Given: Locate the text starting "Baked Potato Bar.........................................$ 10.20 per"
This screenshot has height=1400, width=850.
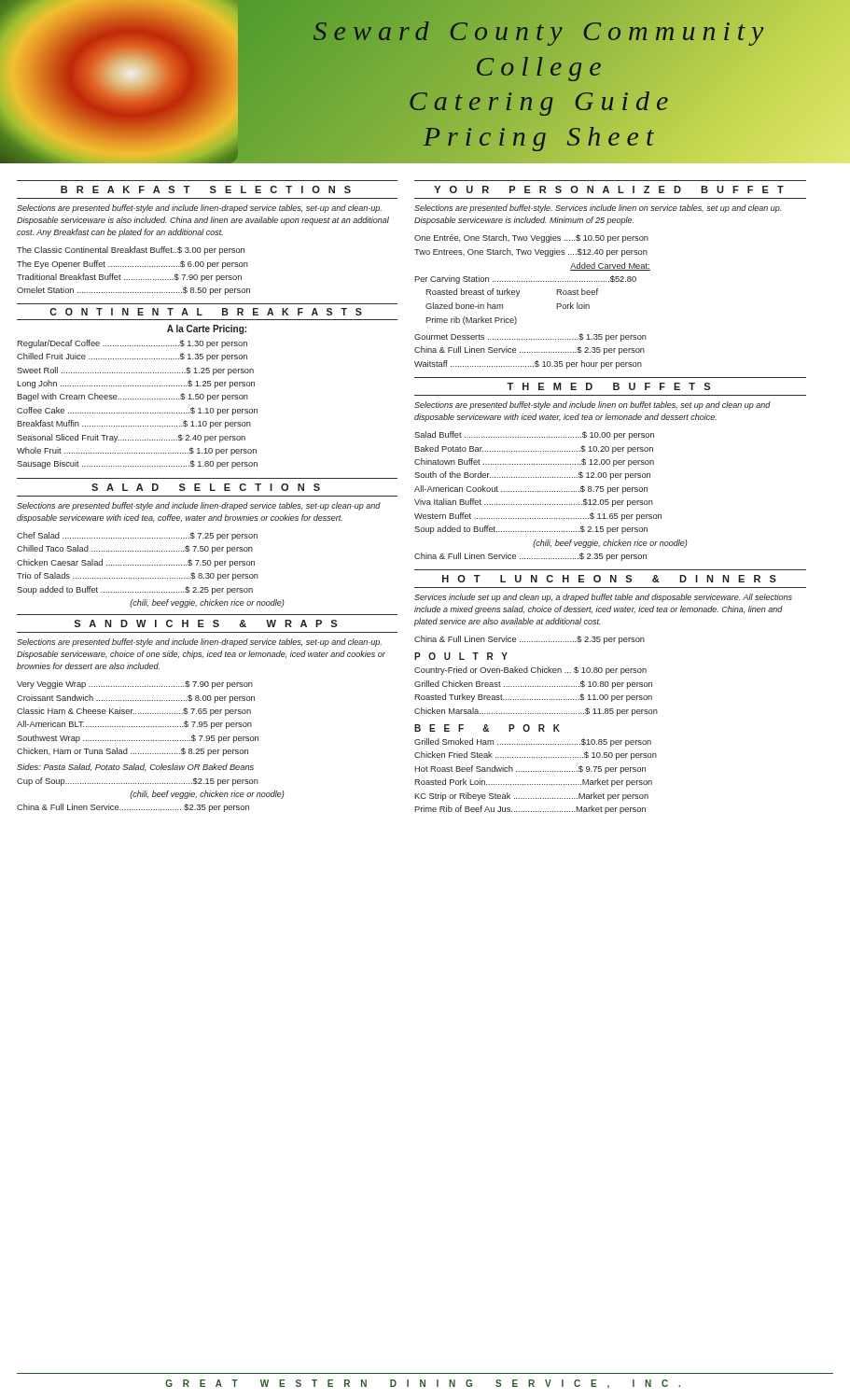Looking at the screenshot, I should [x=610, y=449].
